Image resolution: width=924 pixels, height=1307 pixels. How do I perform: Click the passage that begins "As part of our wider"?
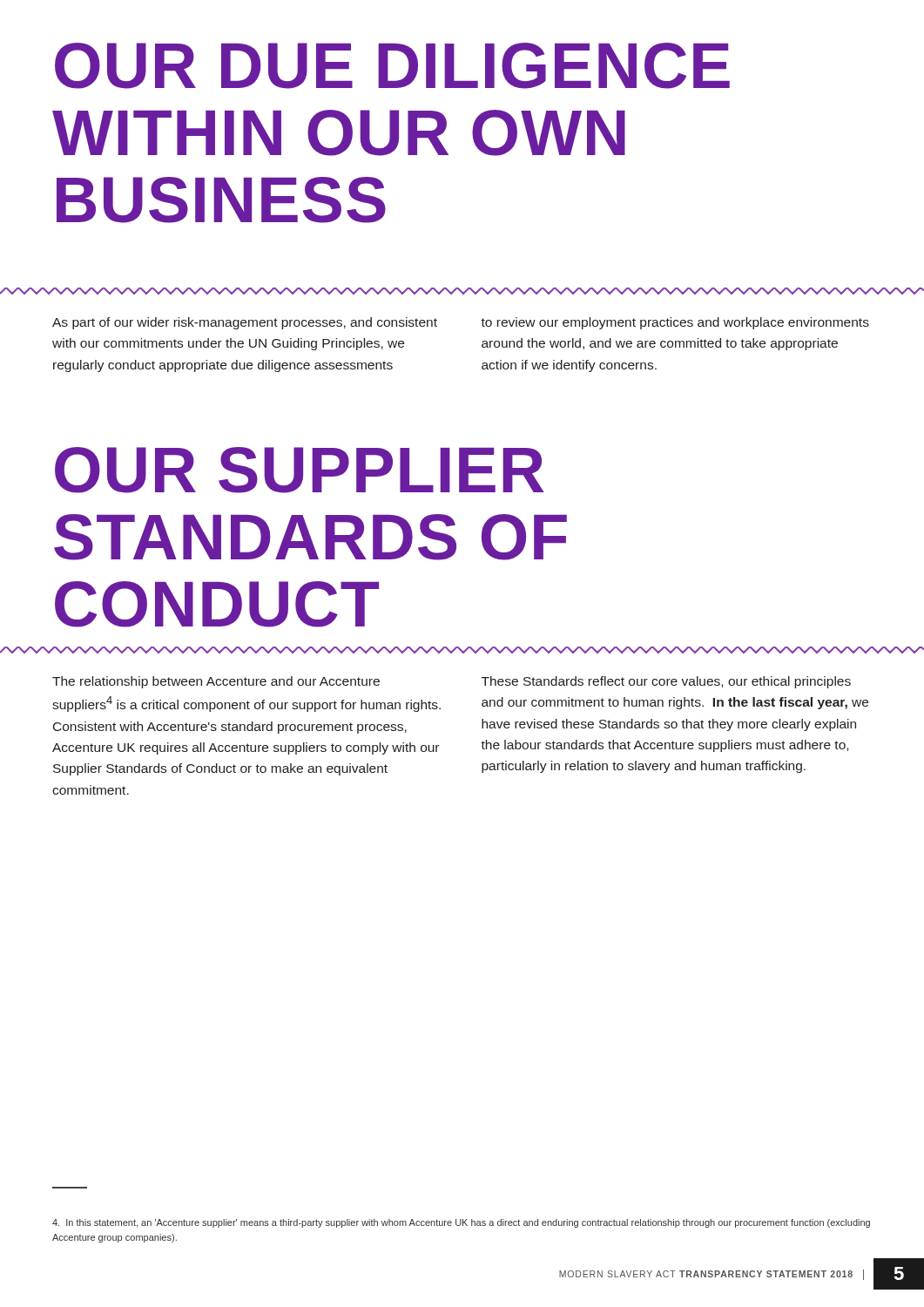click(243, 323)
